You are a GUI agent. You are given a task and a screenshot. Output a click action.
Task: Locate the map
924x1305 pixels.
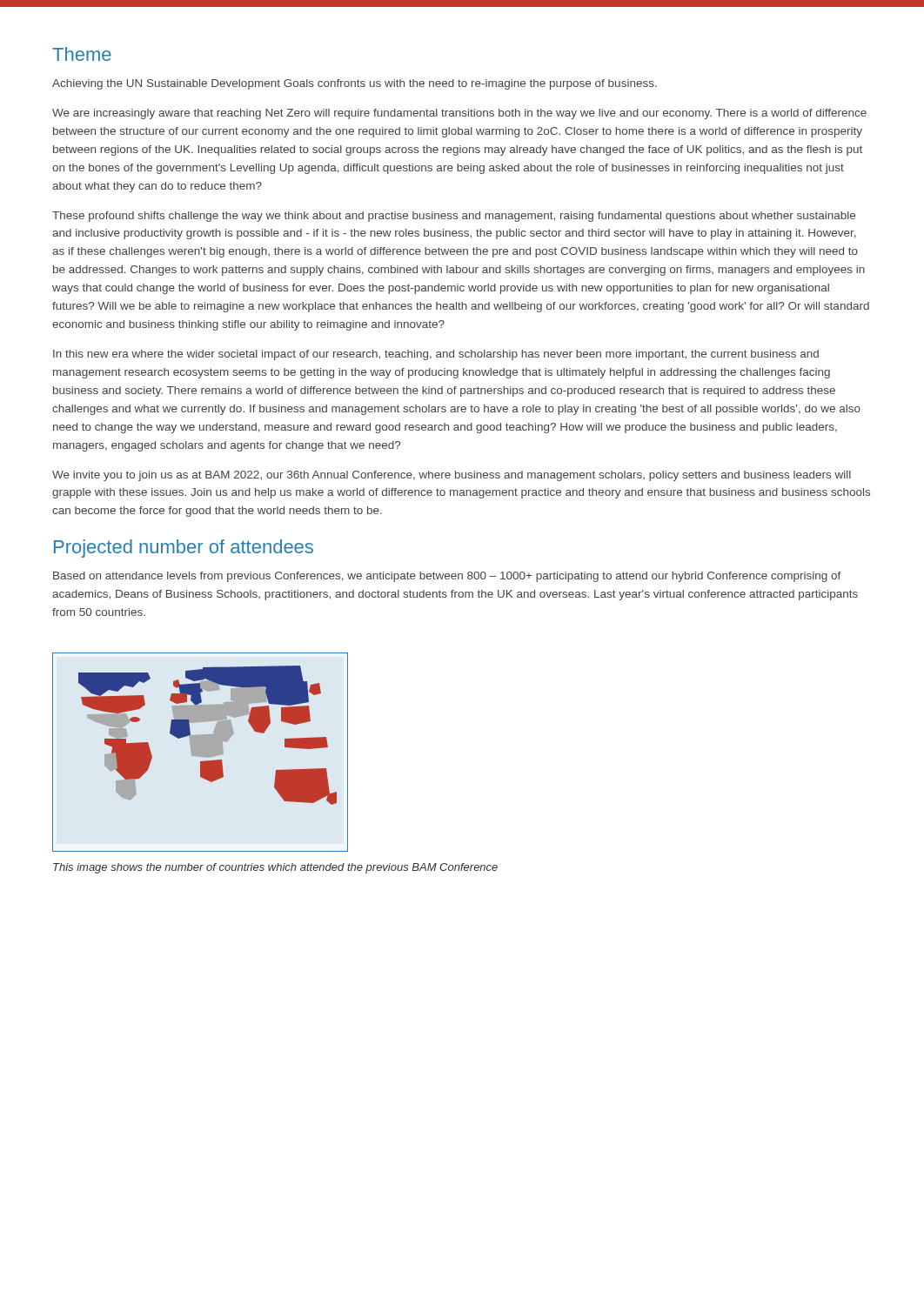coord(200,752)
